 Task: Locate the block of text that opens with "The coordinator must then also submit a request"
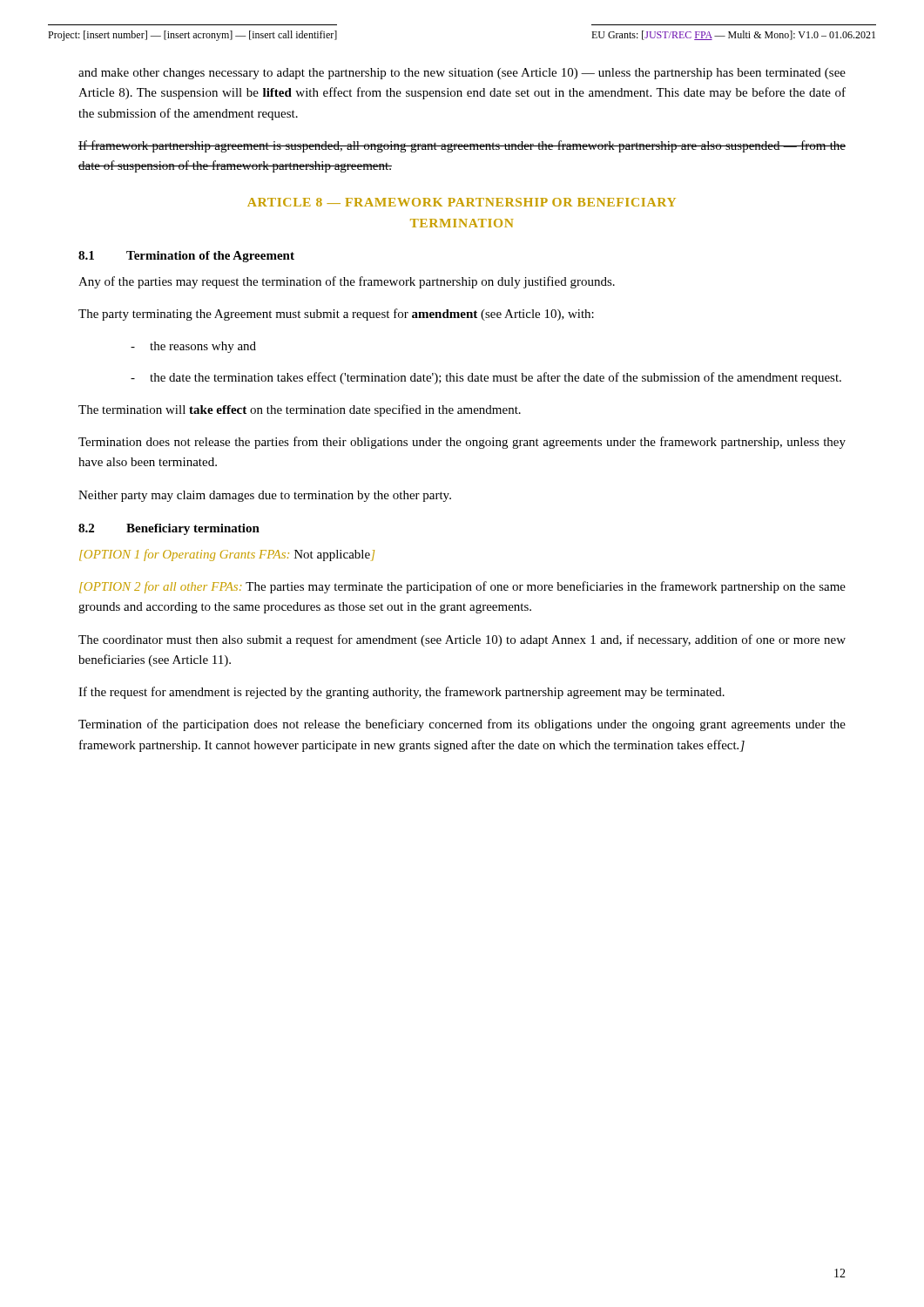[462, 649]
